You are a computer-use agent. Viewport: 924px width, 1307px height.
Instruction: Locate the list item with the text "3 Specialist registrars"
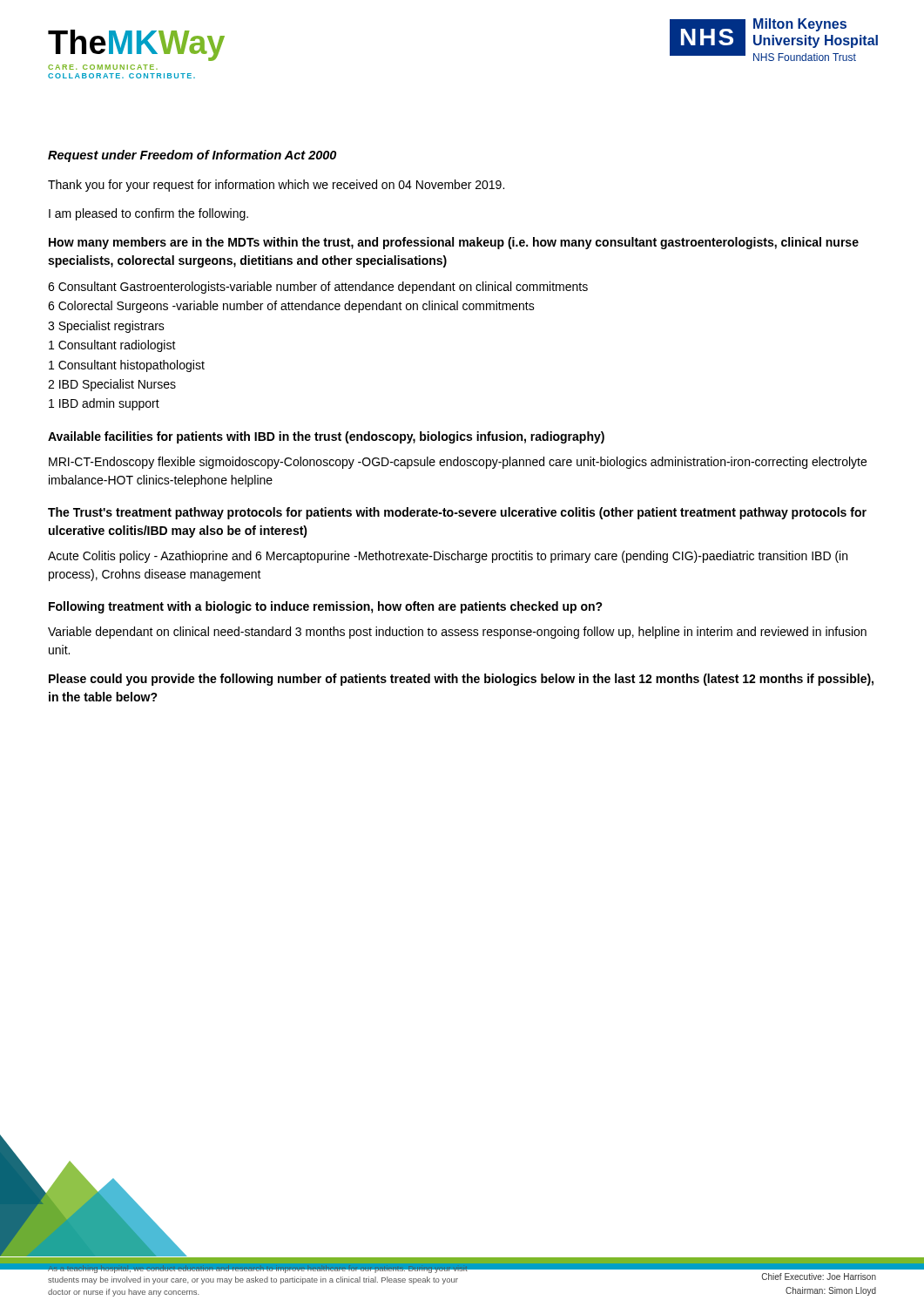(106, 326)
